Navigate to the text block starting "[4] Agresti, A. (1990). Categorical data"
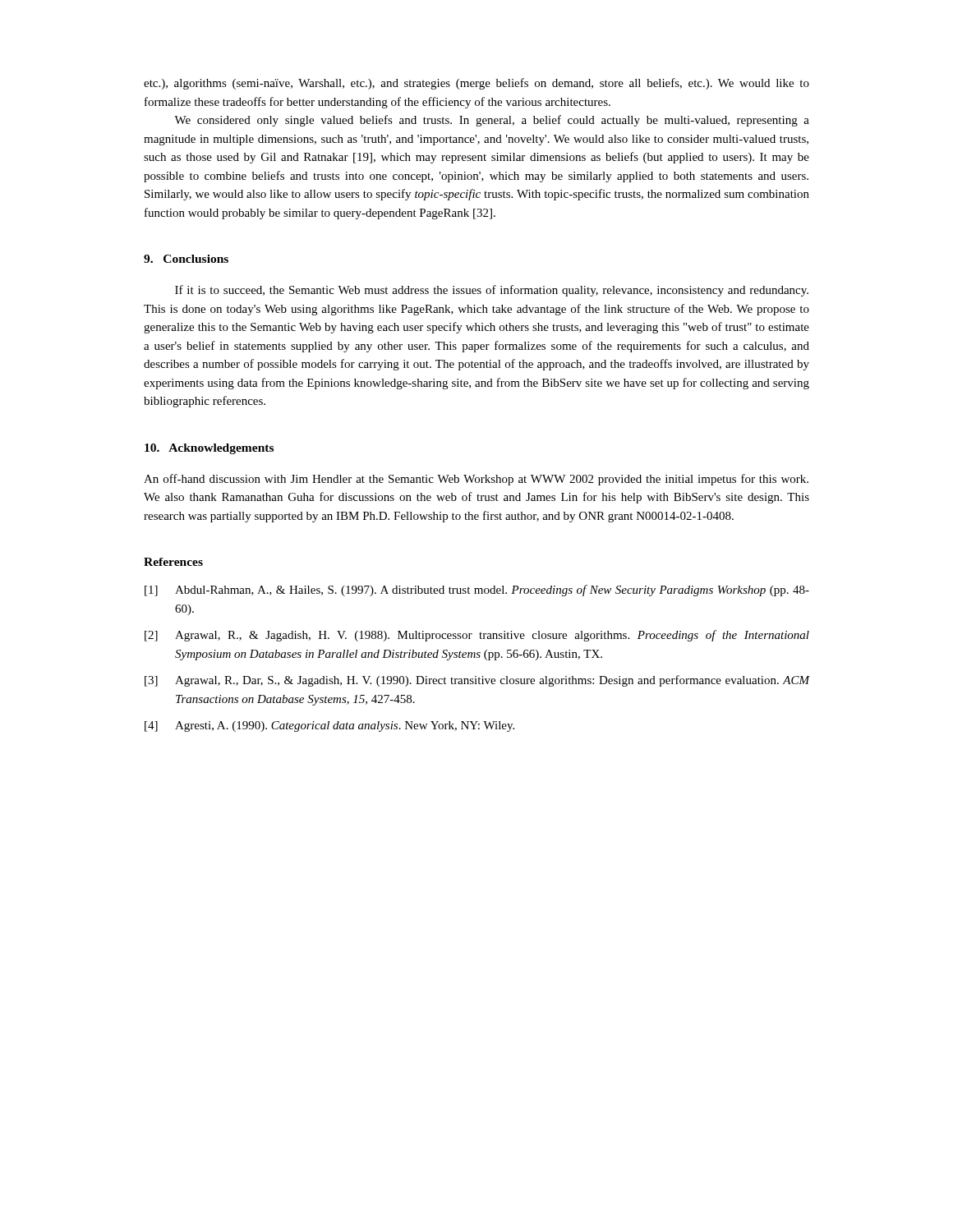This screenshot has width=953, height=1232. [x=476, y=725]
